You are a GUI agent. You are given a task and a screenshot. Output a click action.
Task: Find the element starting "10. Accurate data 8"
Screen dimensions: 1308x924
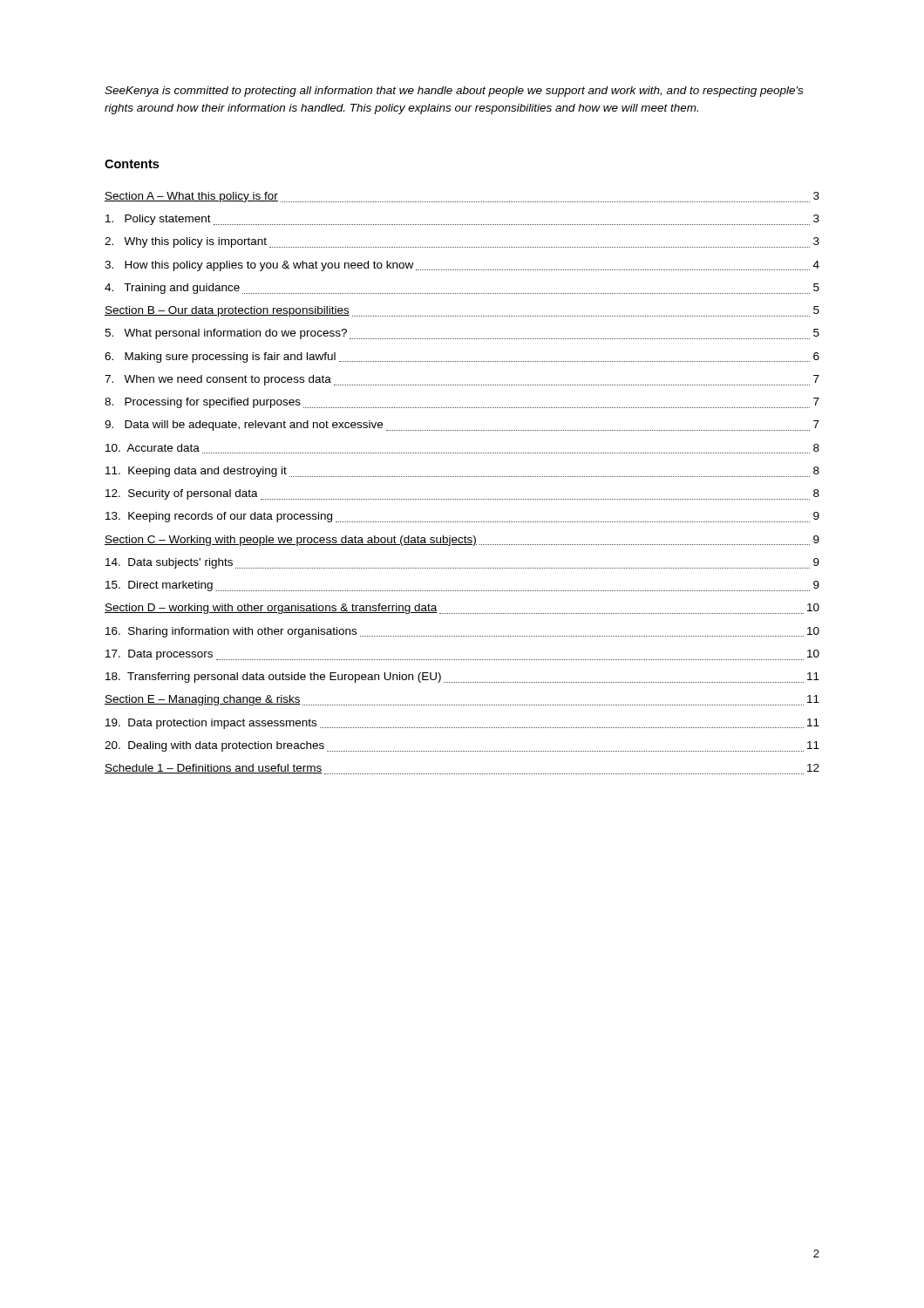click(462, 448)
